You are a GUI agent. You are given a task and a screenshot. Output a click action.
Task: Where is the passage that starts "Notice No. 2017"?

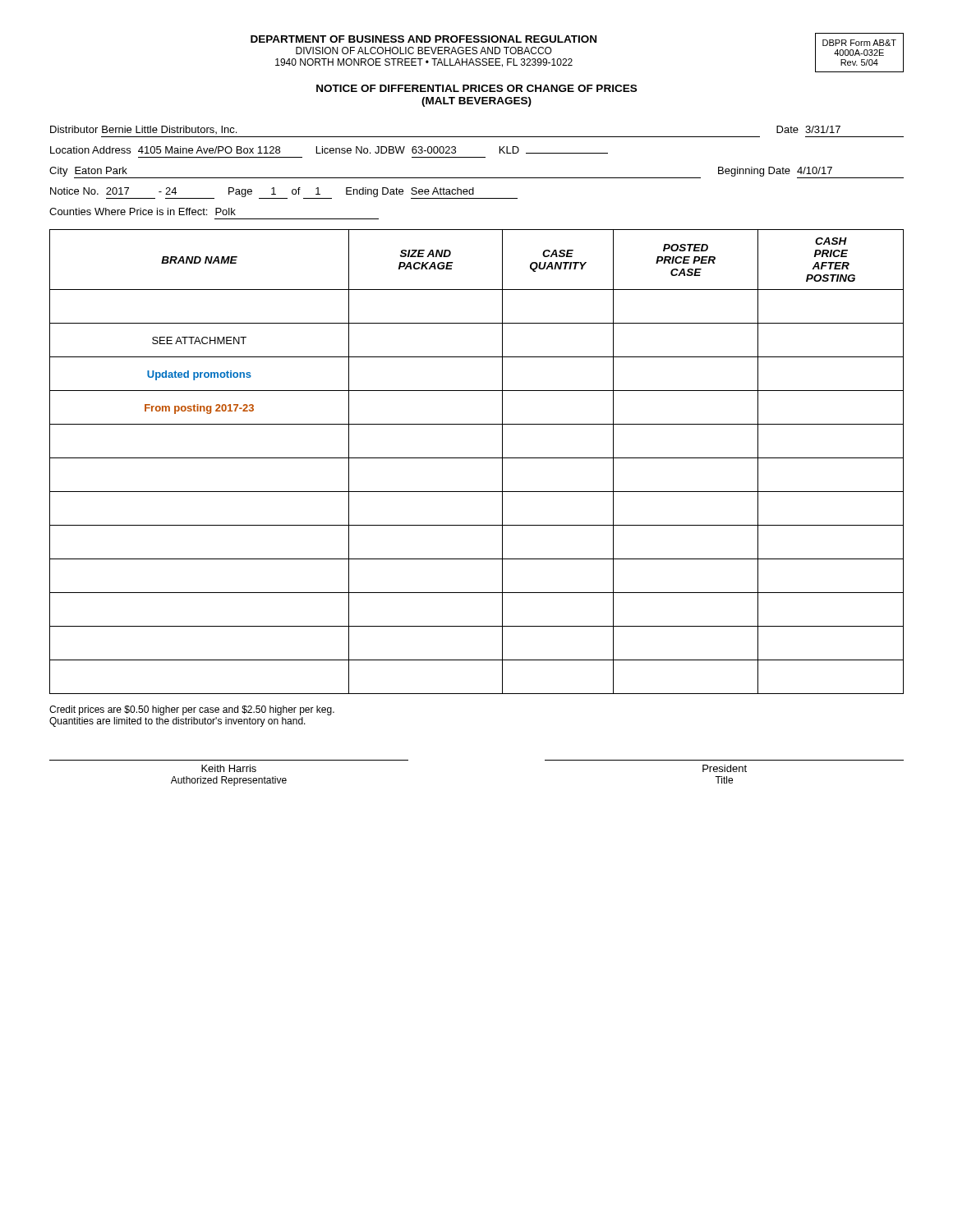tap(283, 192)
